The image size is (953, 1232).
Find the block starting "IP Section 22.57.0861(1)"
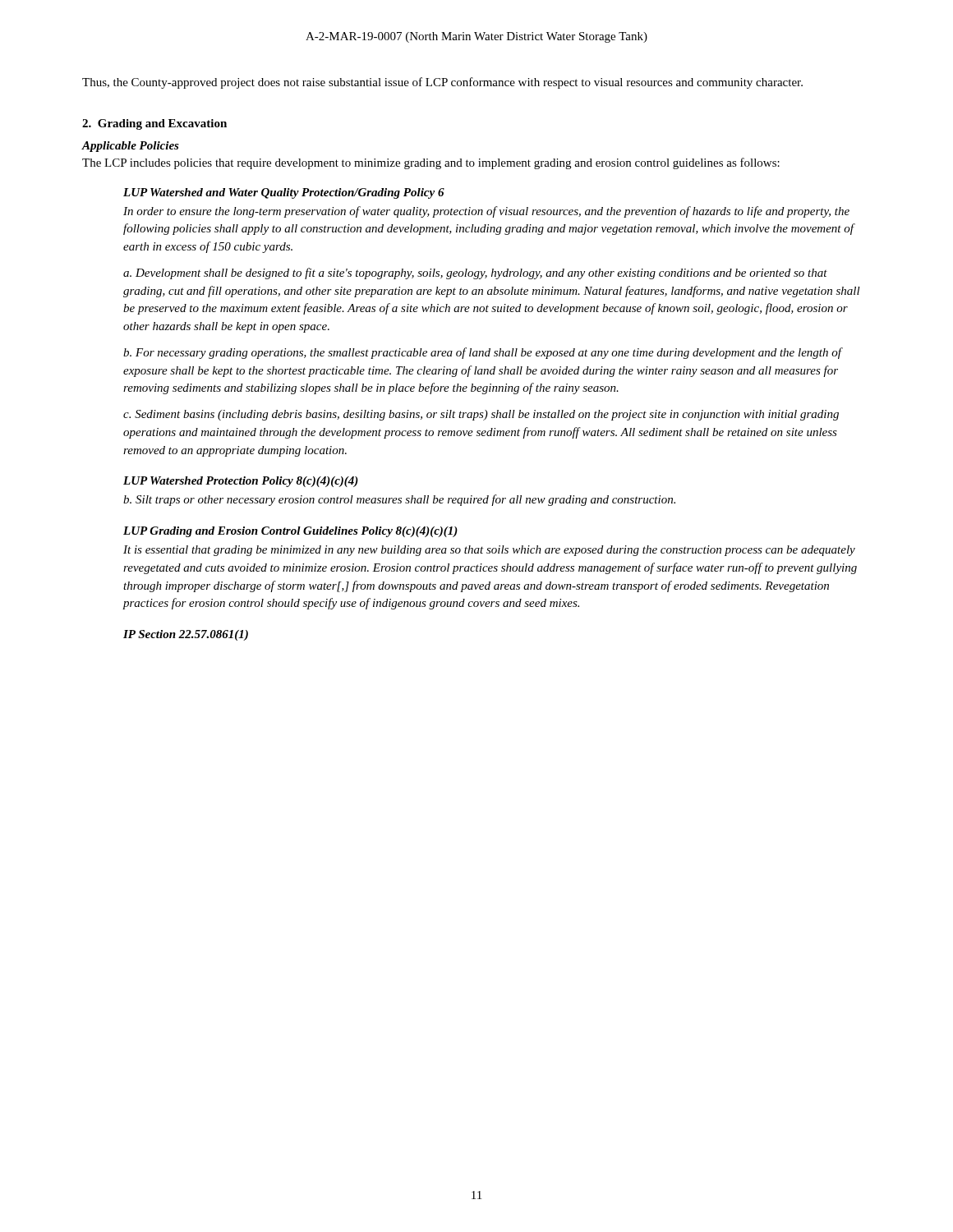[x=186, y=634]
